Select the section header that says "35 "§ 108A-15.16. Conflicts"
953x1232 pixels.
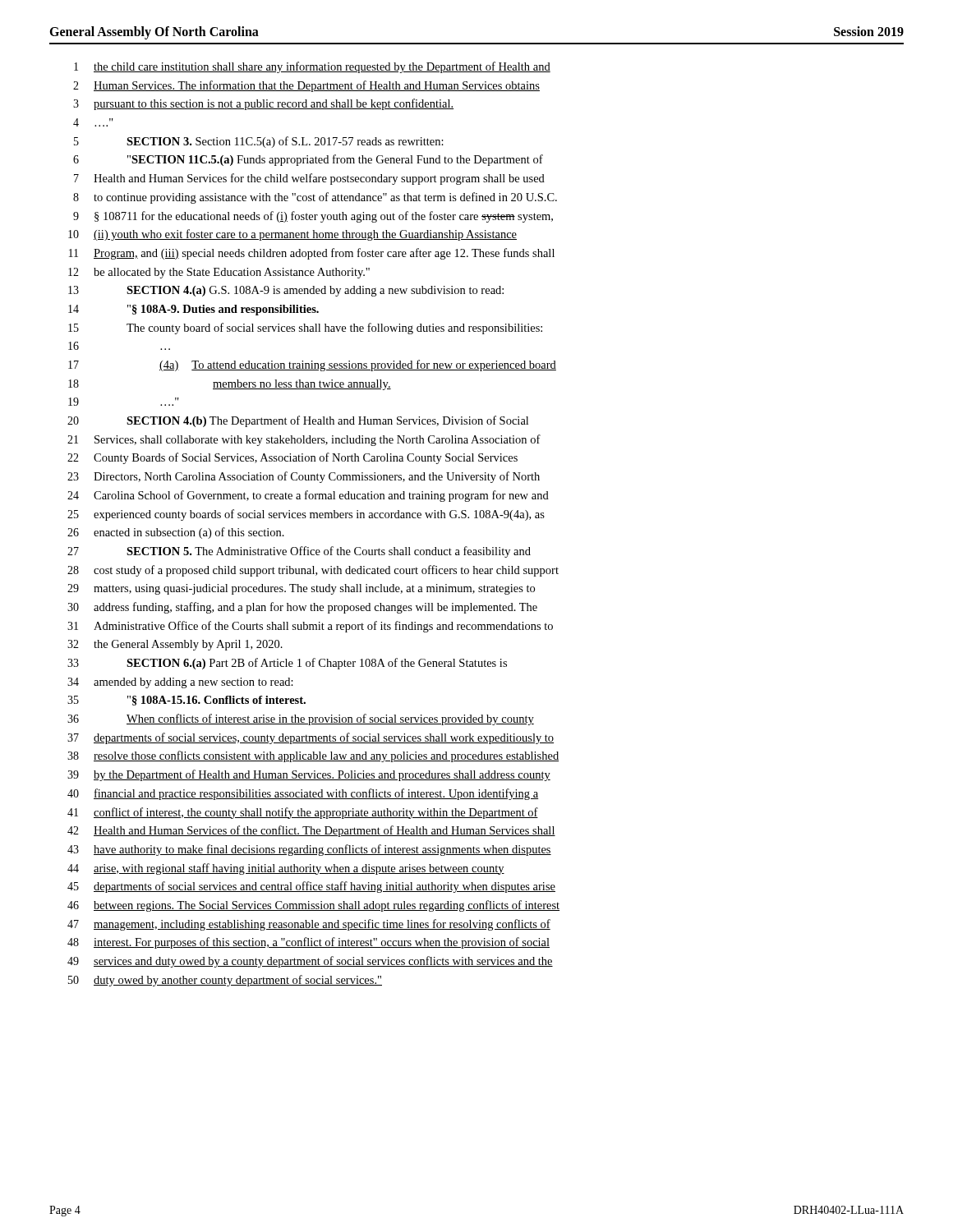coord(186,701)
